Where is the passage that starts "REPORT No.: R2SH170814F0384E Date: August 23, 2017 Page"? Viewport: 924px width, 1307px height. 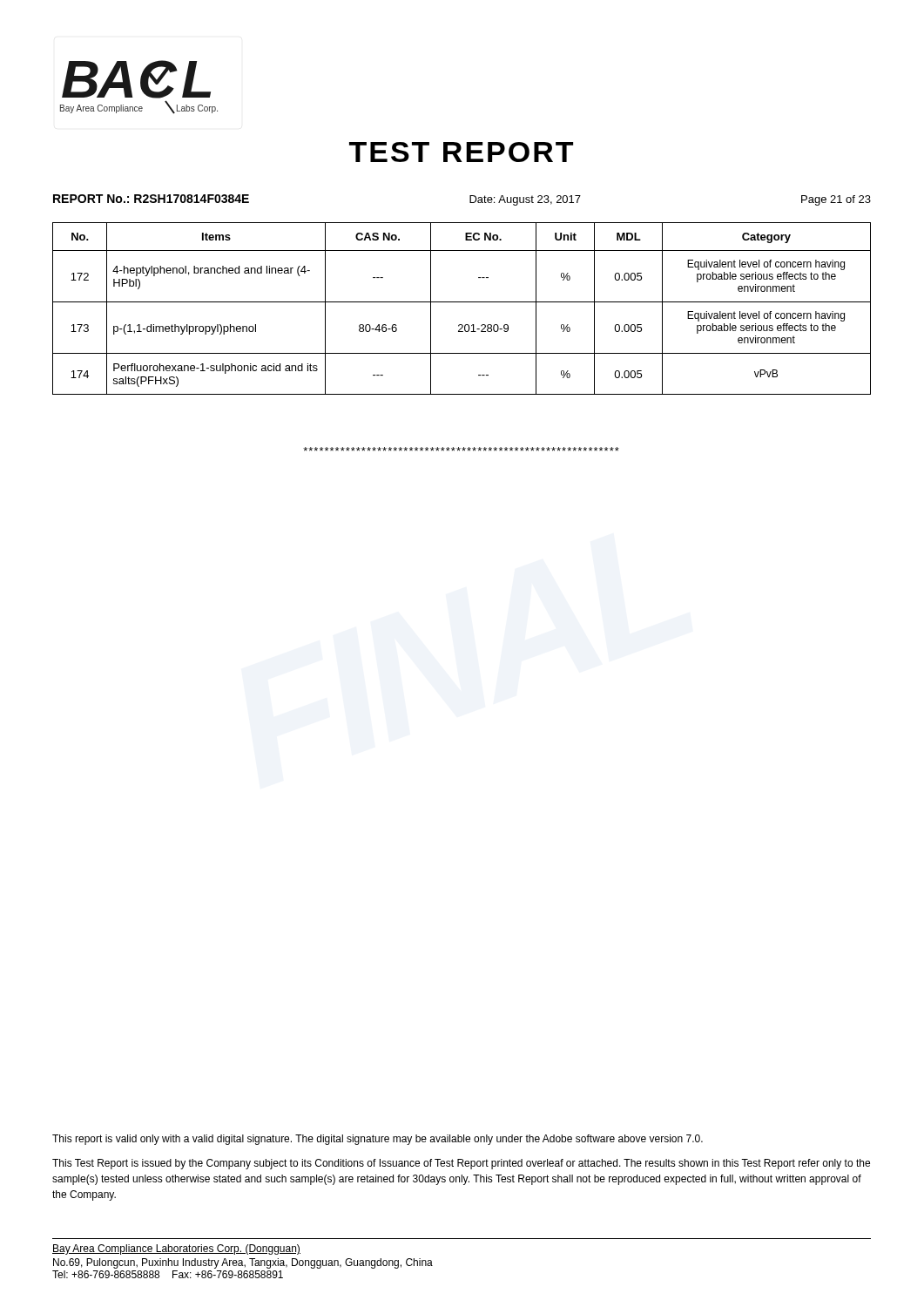462,199
